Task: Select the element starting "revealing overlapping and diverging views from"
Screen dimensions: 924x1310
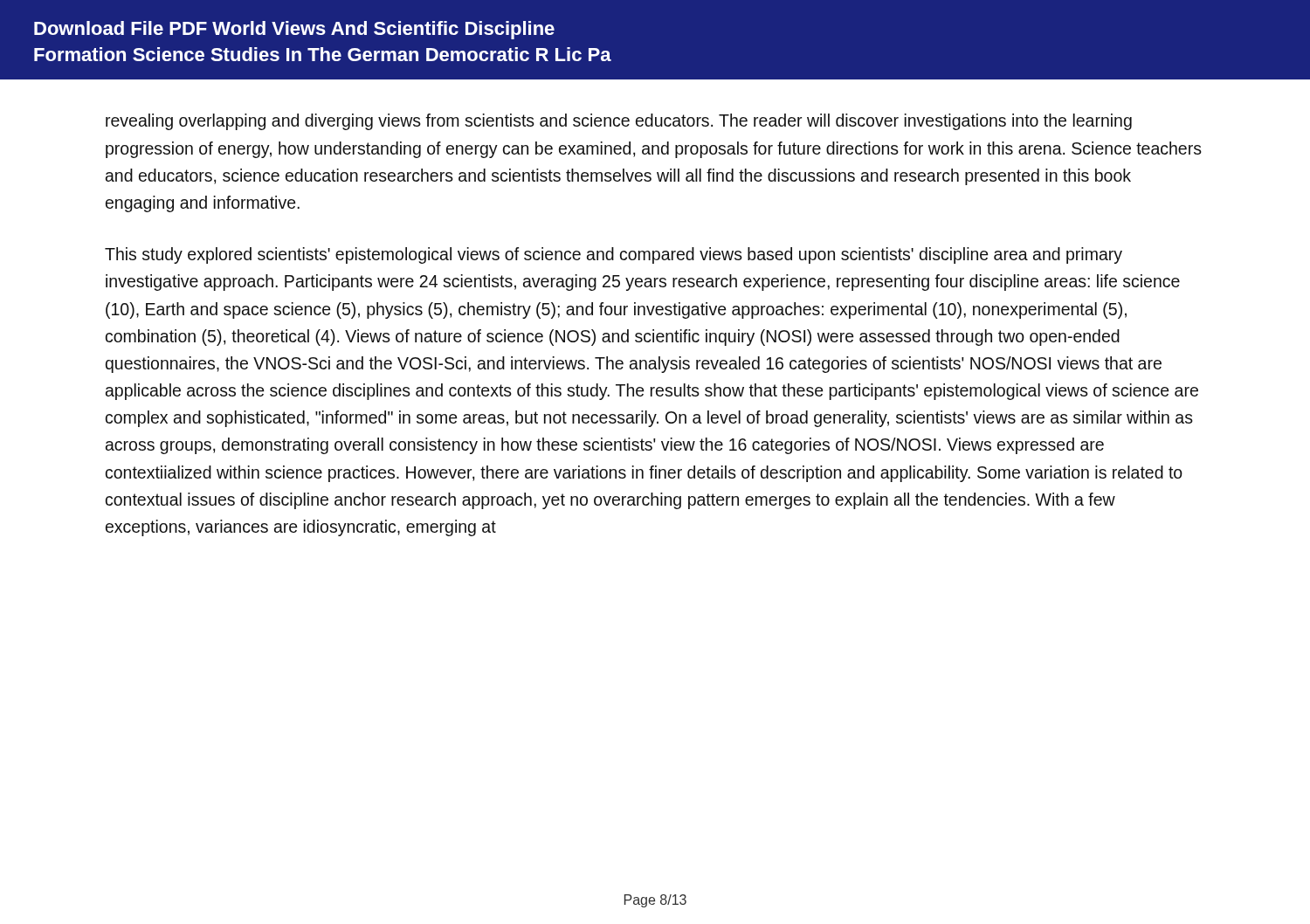Action: tap(653, 162)
